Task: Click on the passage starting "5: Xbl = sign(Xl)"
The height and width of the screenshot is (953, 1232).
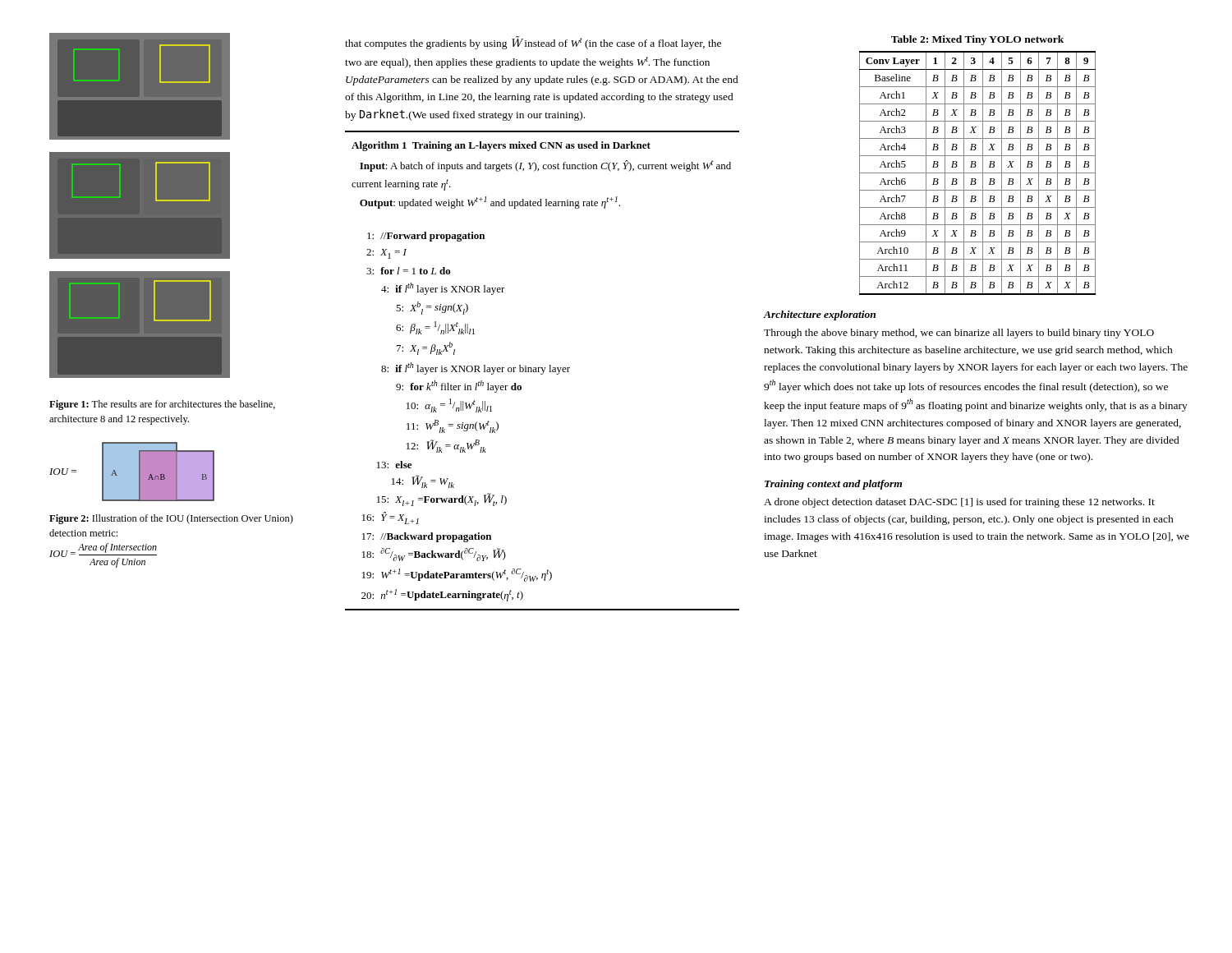Action: 425,308
